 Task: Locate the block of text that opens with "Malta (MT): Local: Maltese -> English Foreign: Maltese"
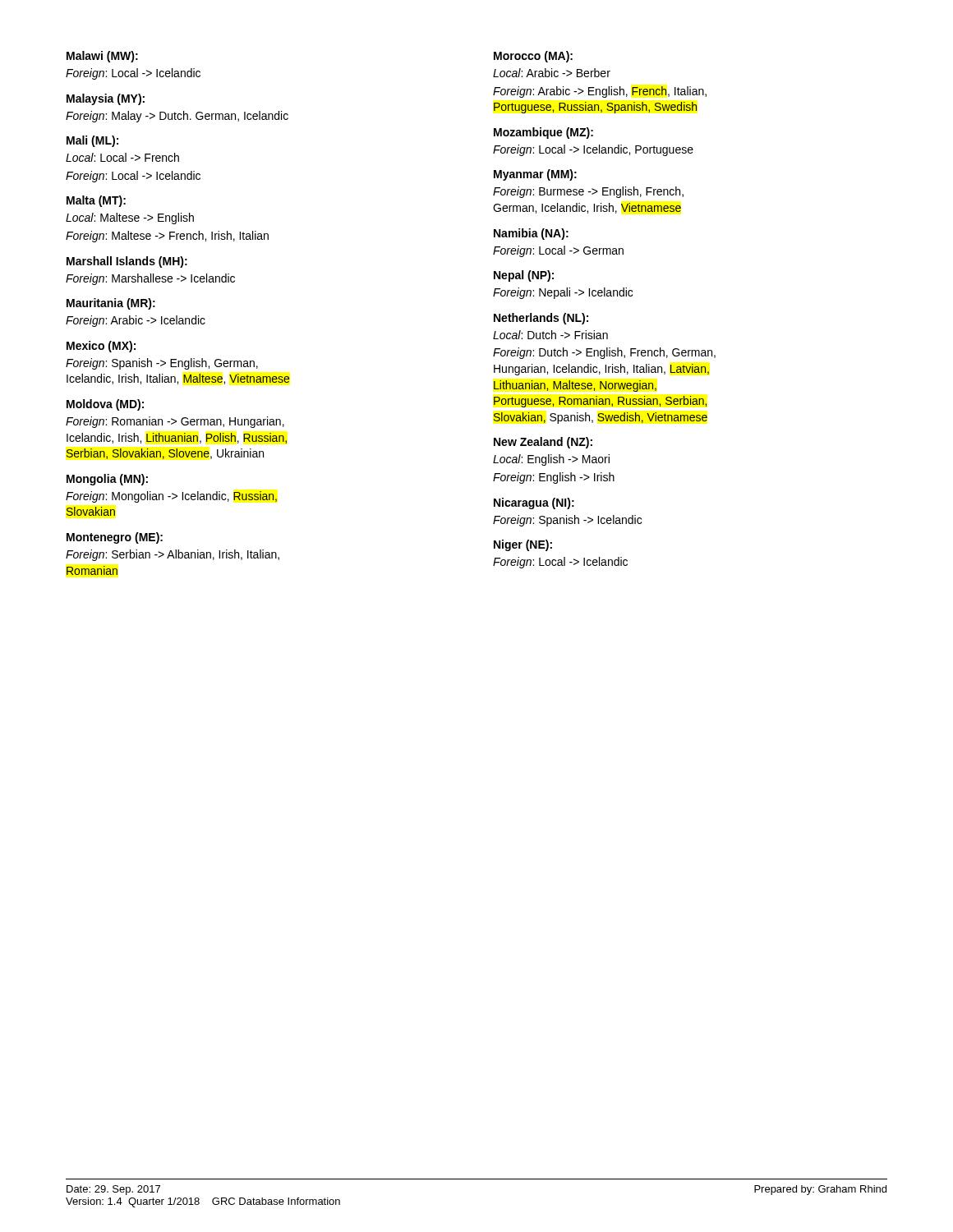(96, 201)
